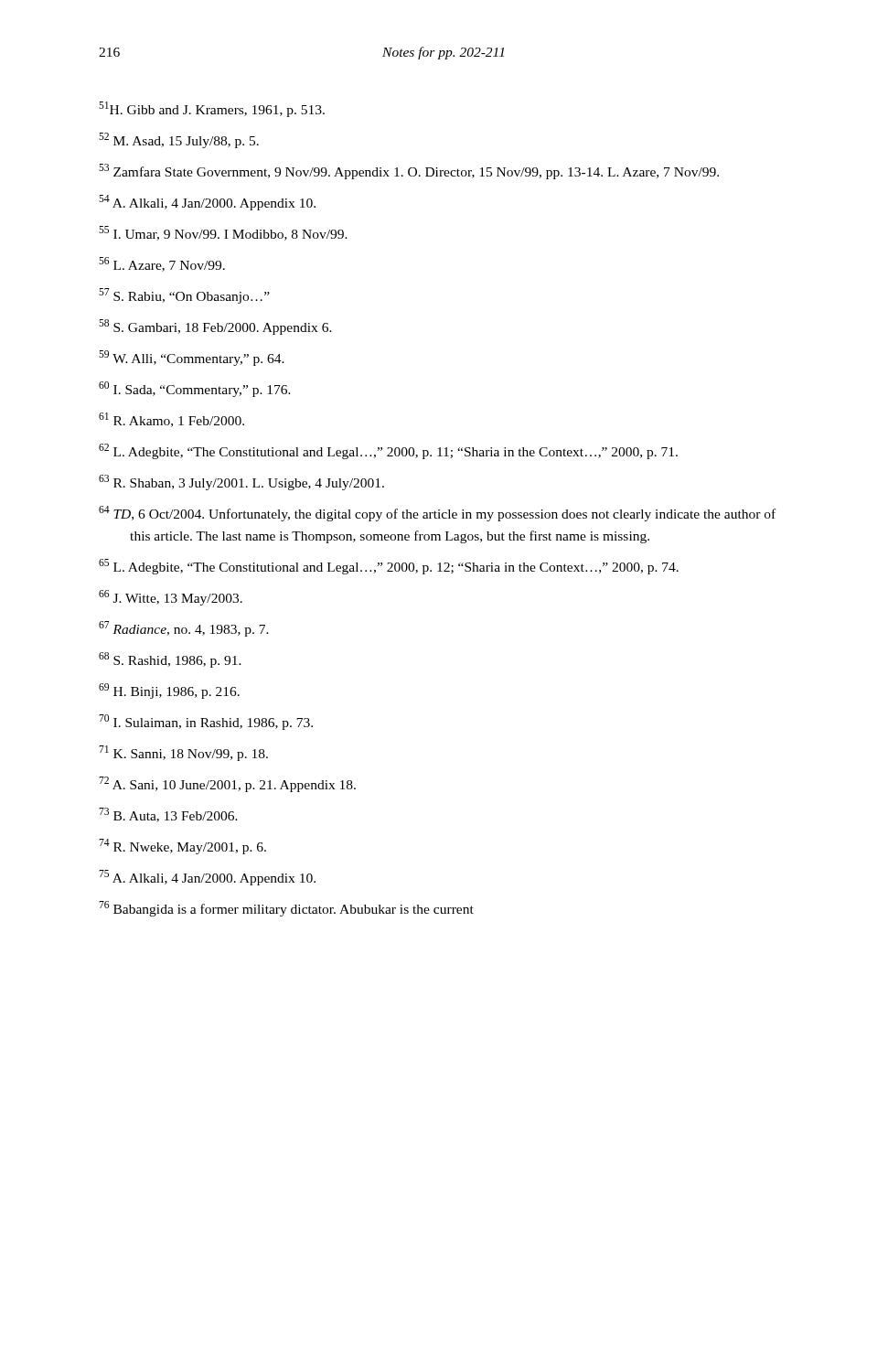This screenshot has width=888, height=1372.
Task: Click on the list item that reads "63 R. Shaban, 3 July/2001. L."
Action: click(242, 482)
